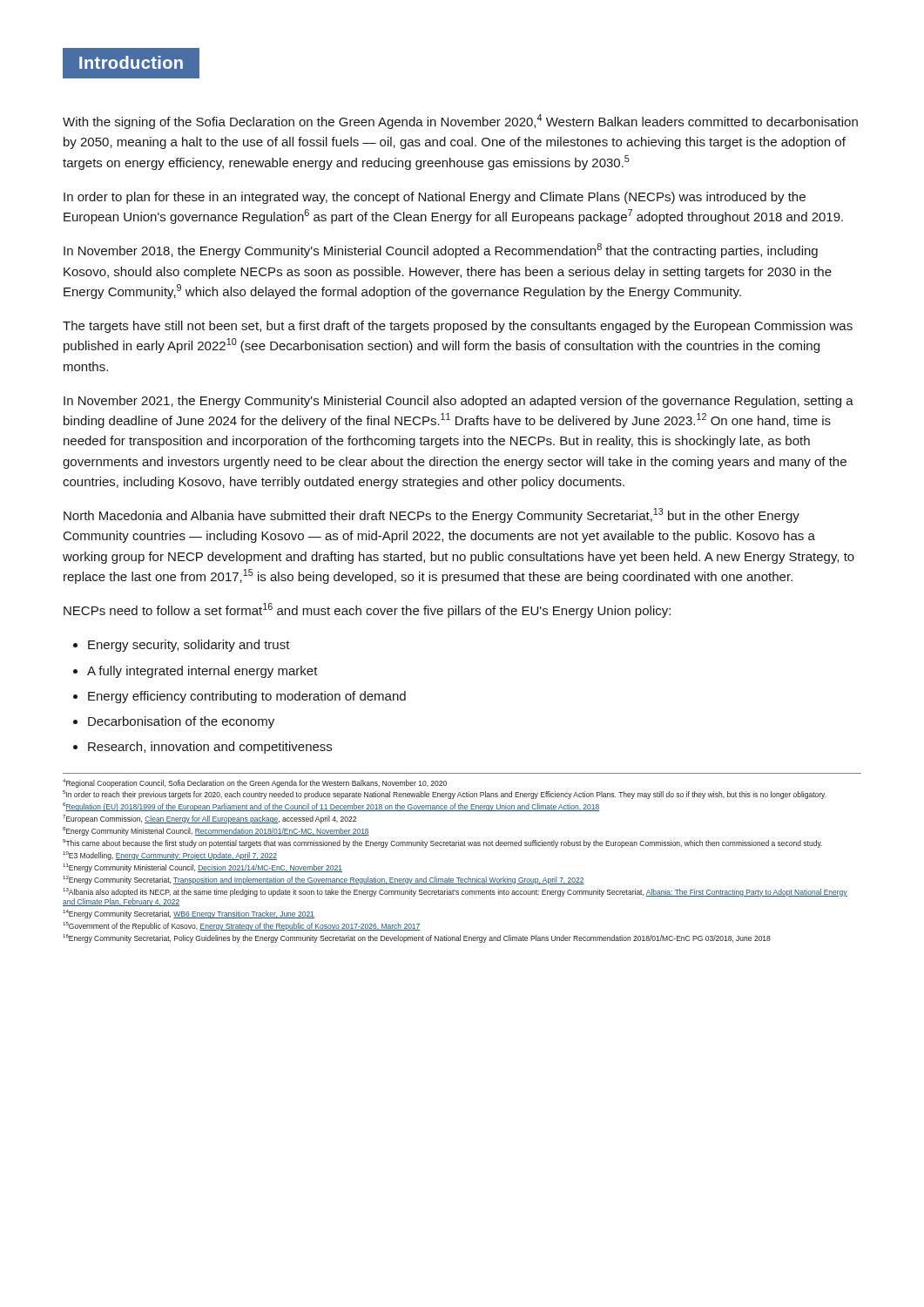Point to the passage starting "5In order to"

pyautogui.click(x=445, y=795)
